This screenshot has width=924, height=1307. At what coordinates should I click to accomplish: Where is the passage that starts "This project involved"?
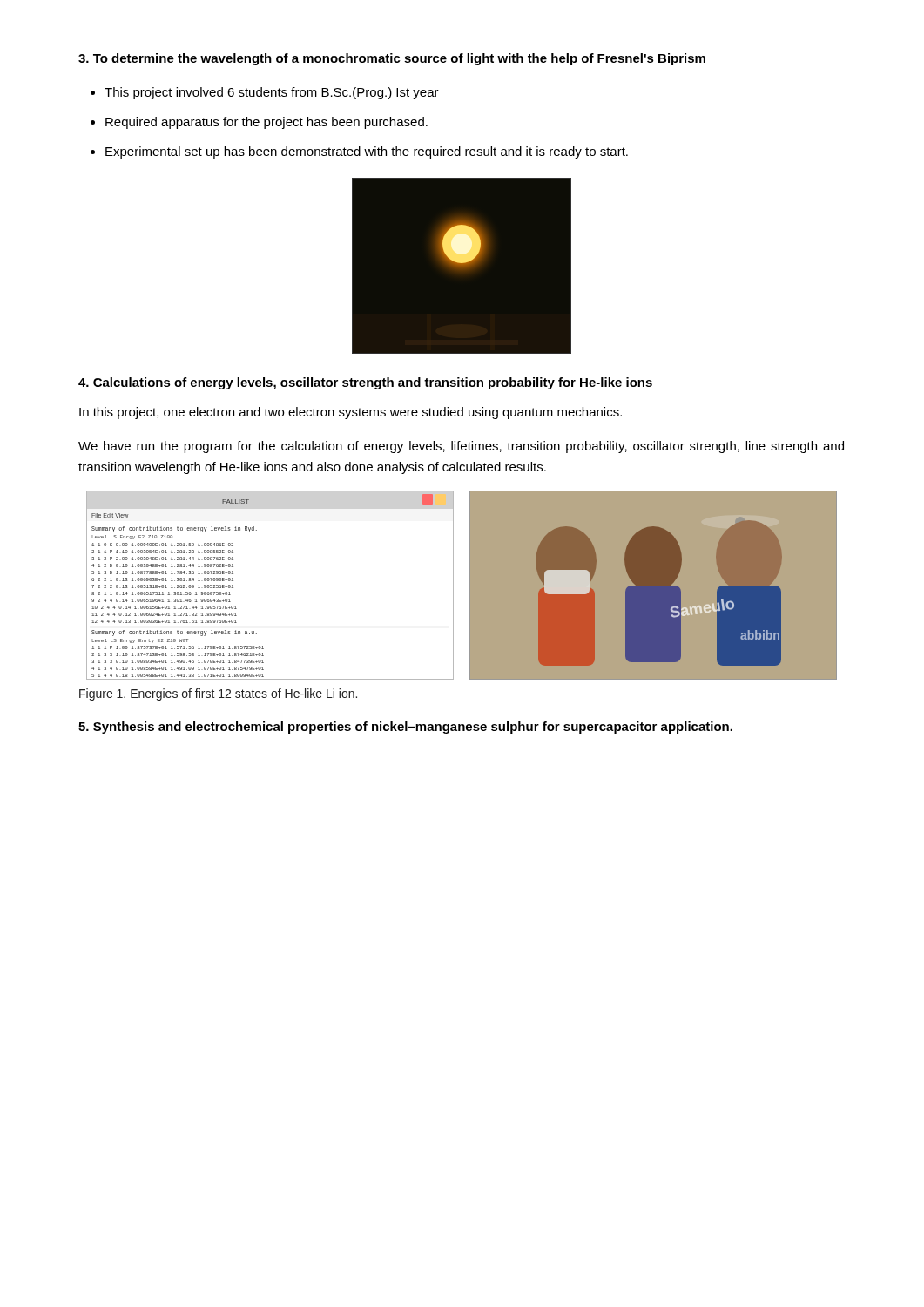(x=271, y=92)
